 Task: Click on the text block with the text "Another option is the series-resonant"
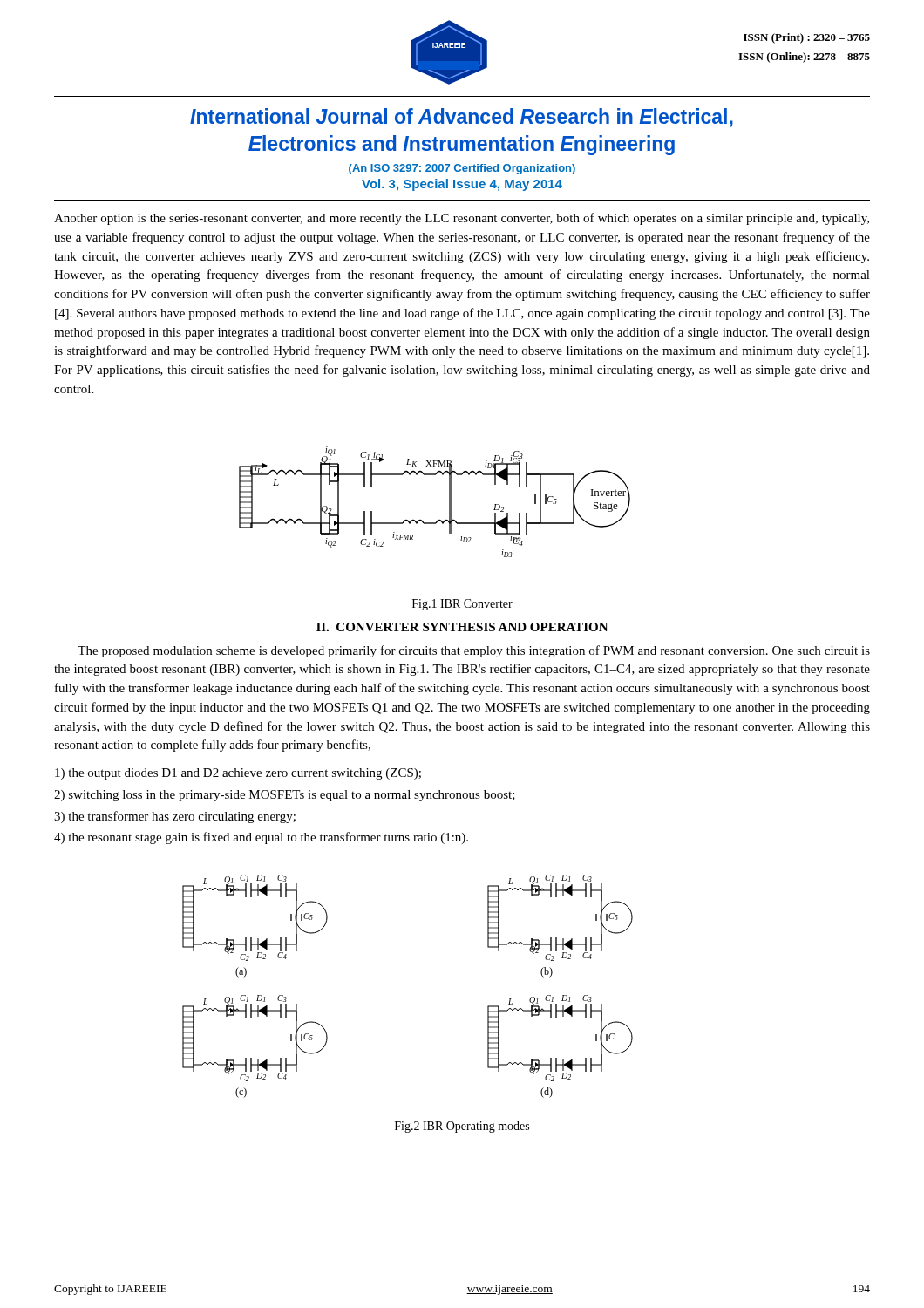pos(462,303)
